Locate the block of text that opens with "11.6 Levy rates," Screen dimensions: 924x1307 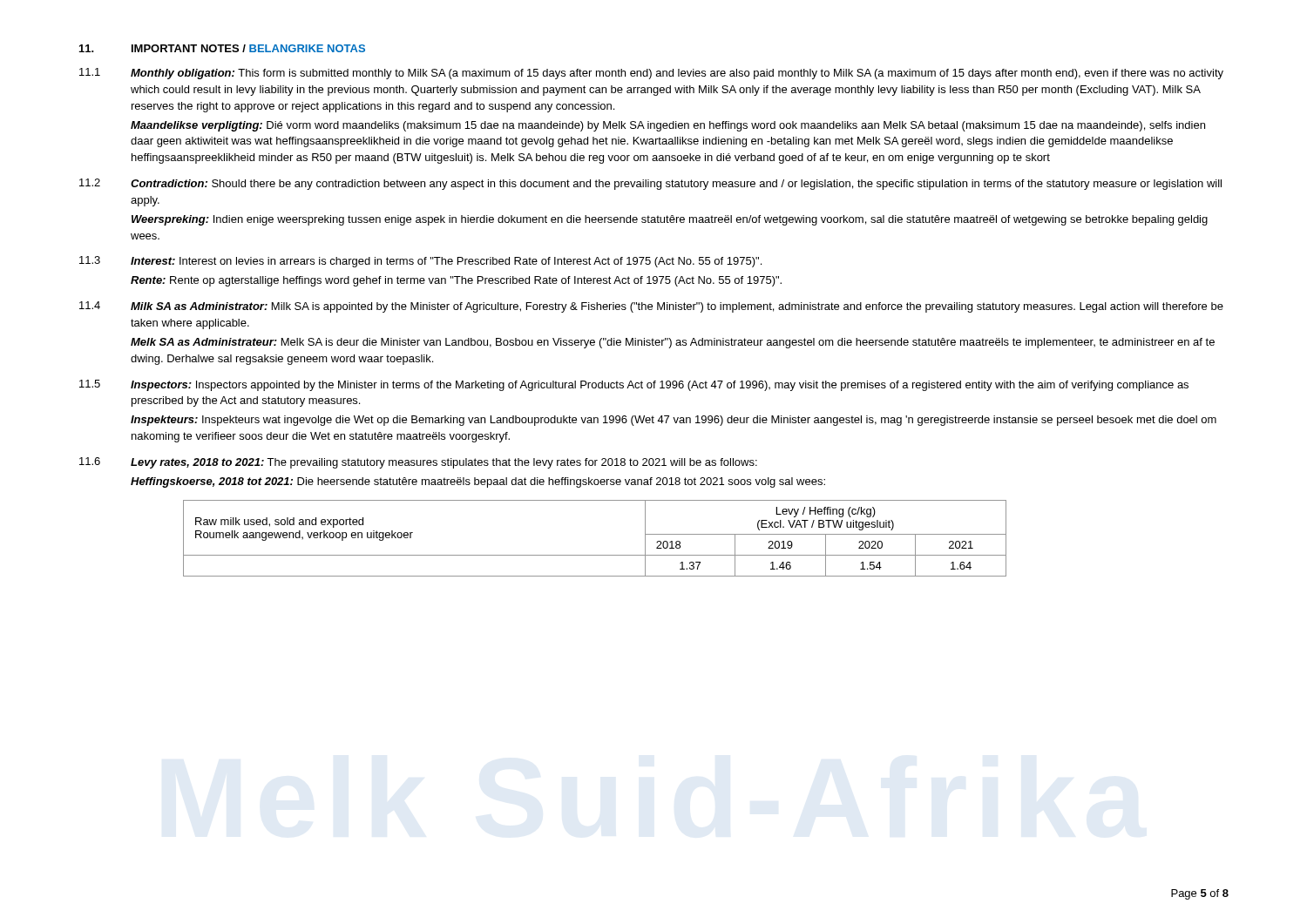(x=654, y=474)
